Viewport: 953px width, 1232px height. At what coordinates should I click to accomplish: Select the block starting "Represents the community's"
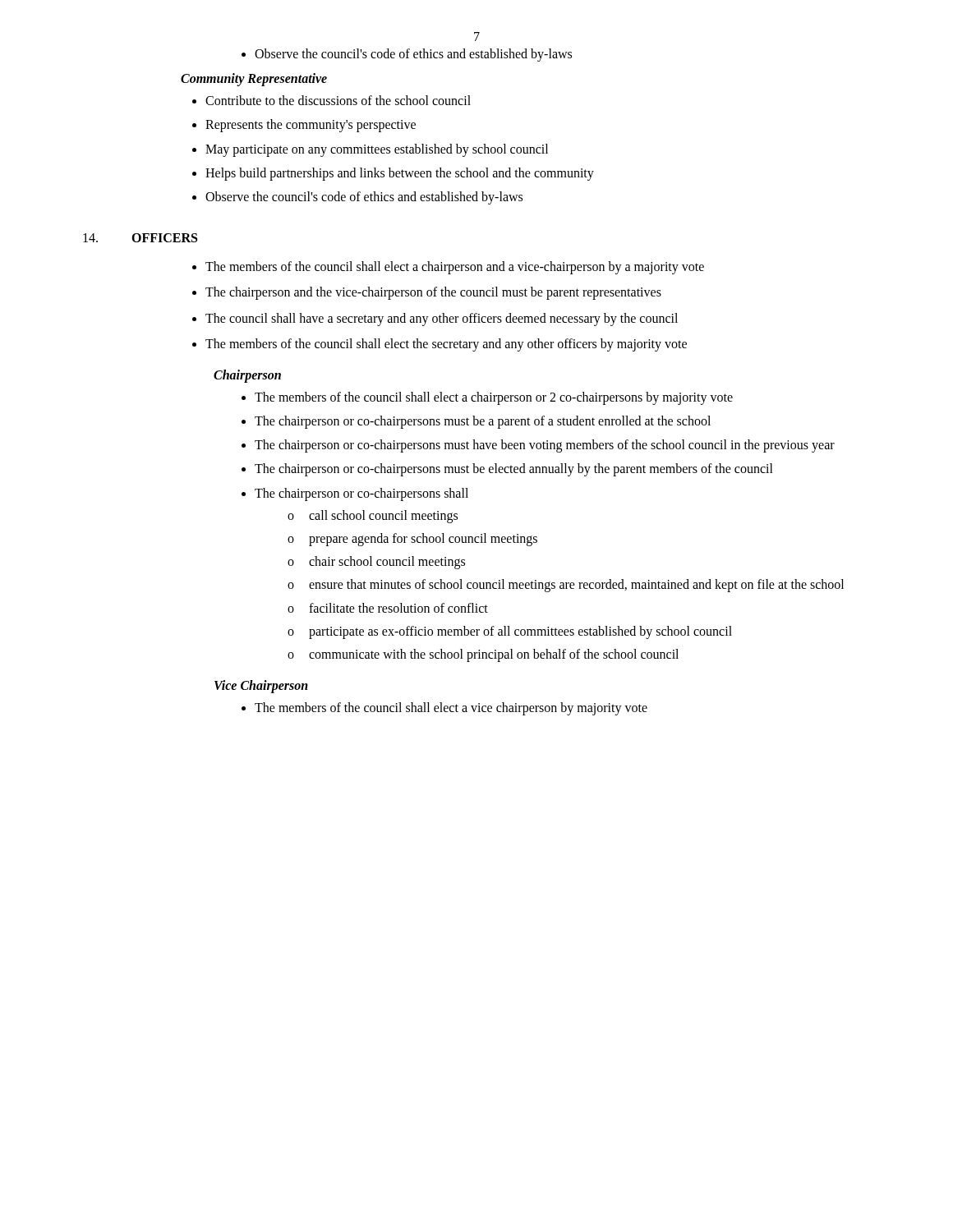pyautogui.click(x=311, y=125)
